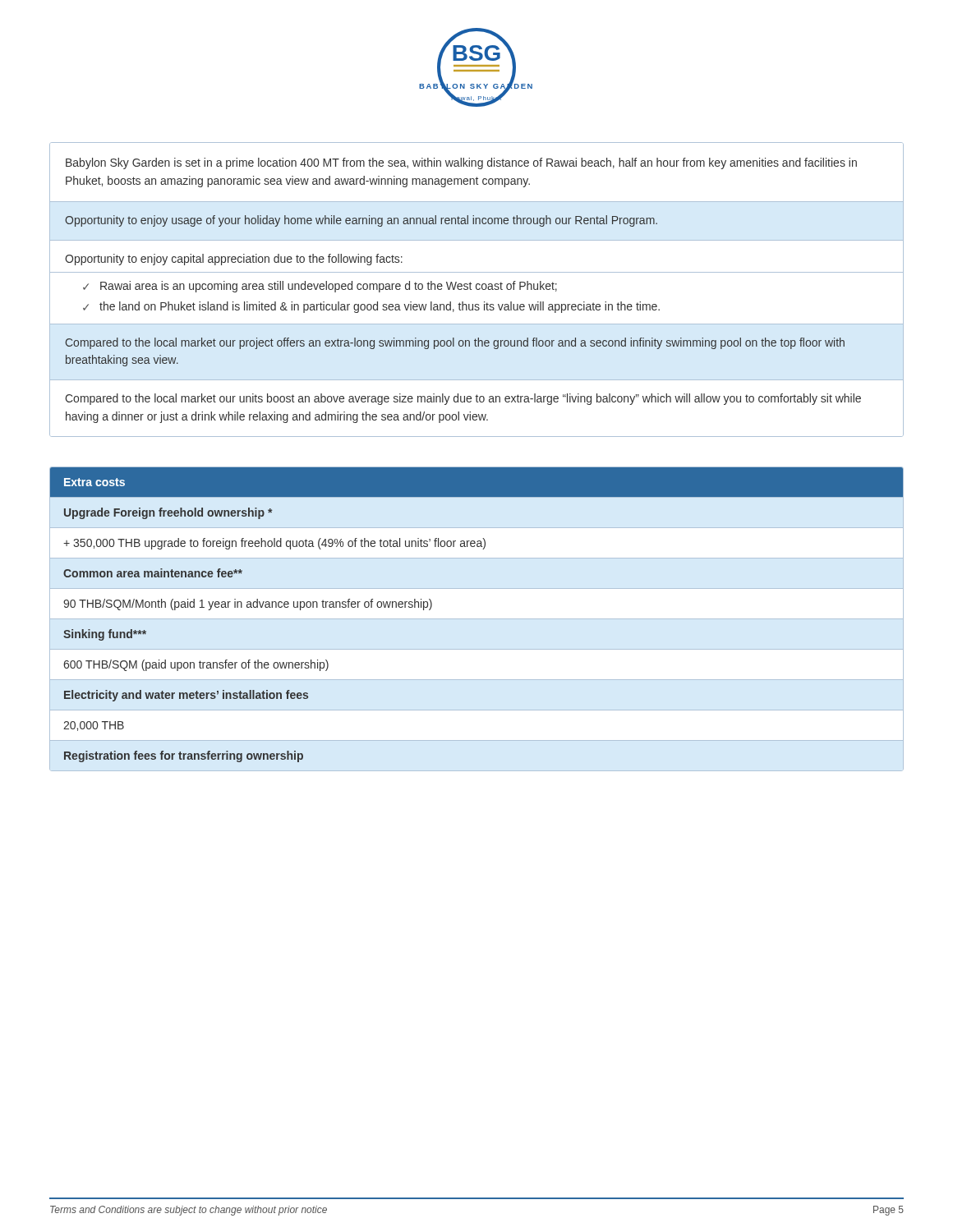This screenshot has width=953, height=1232.
Task: Locate the text "Extra costs"
Action: [x=94, y=482]
